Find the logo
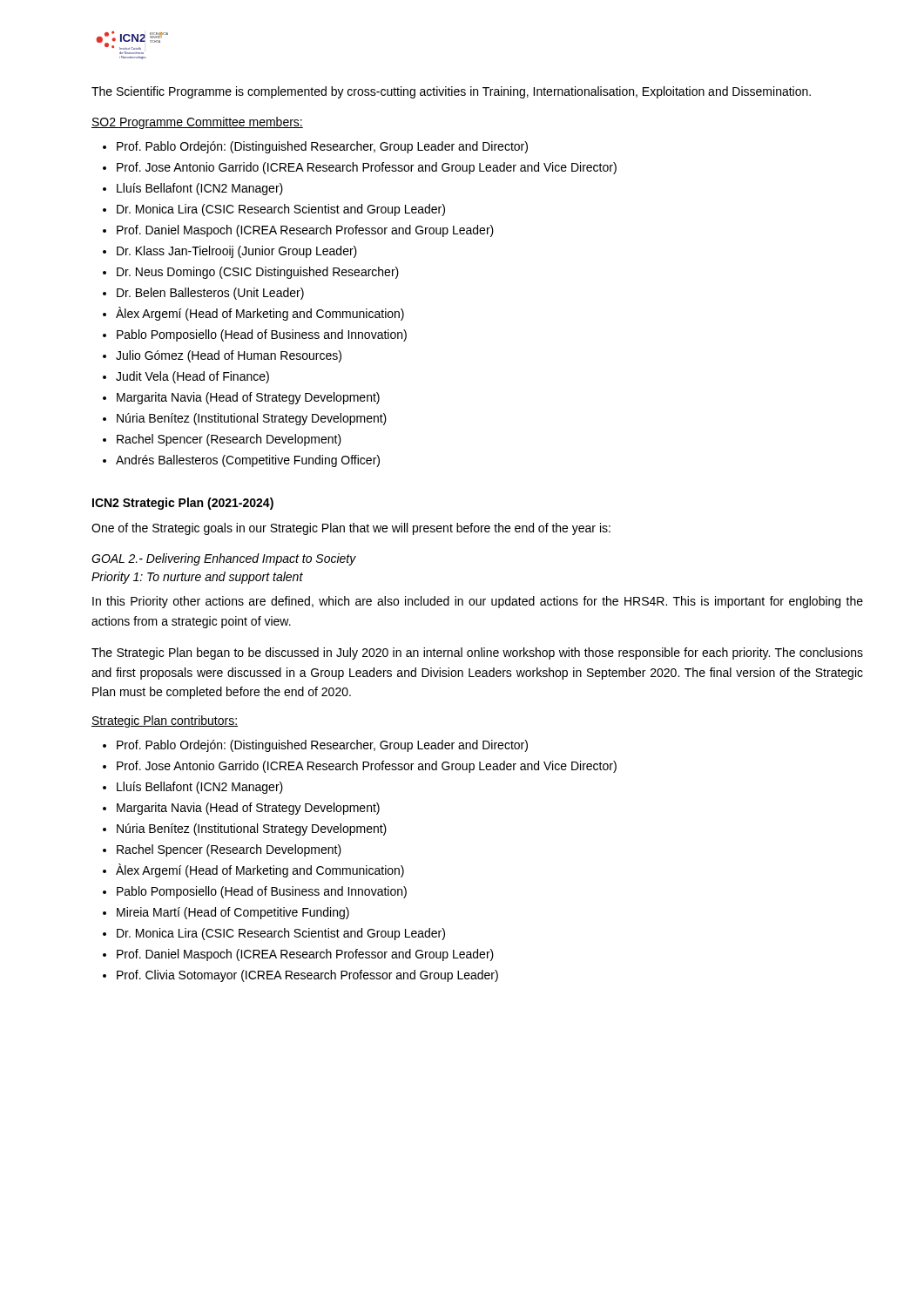This screenshot has height=1307, width=924. 168,43
